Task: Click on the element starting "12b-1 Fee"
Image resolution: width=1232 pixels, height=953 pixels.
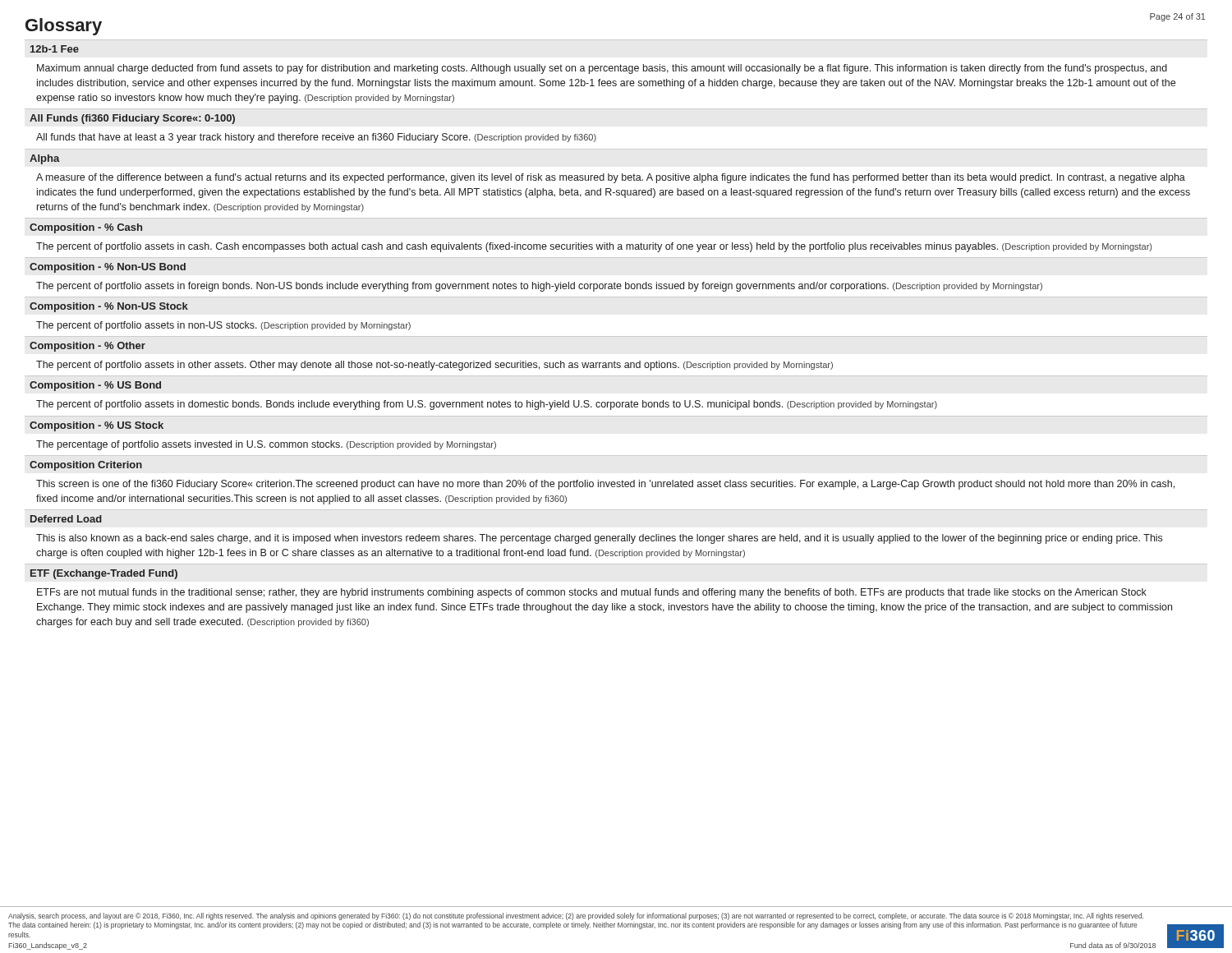Action: [54, 49]
